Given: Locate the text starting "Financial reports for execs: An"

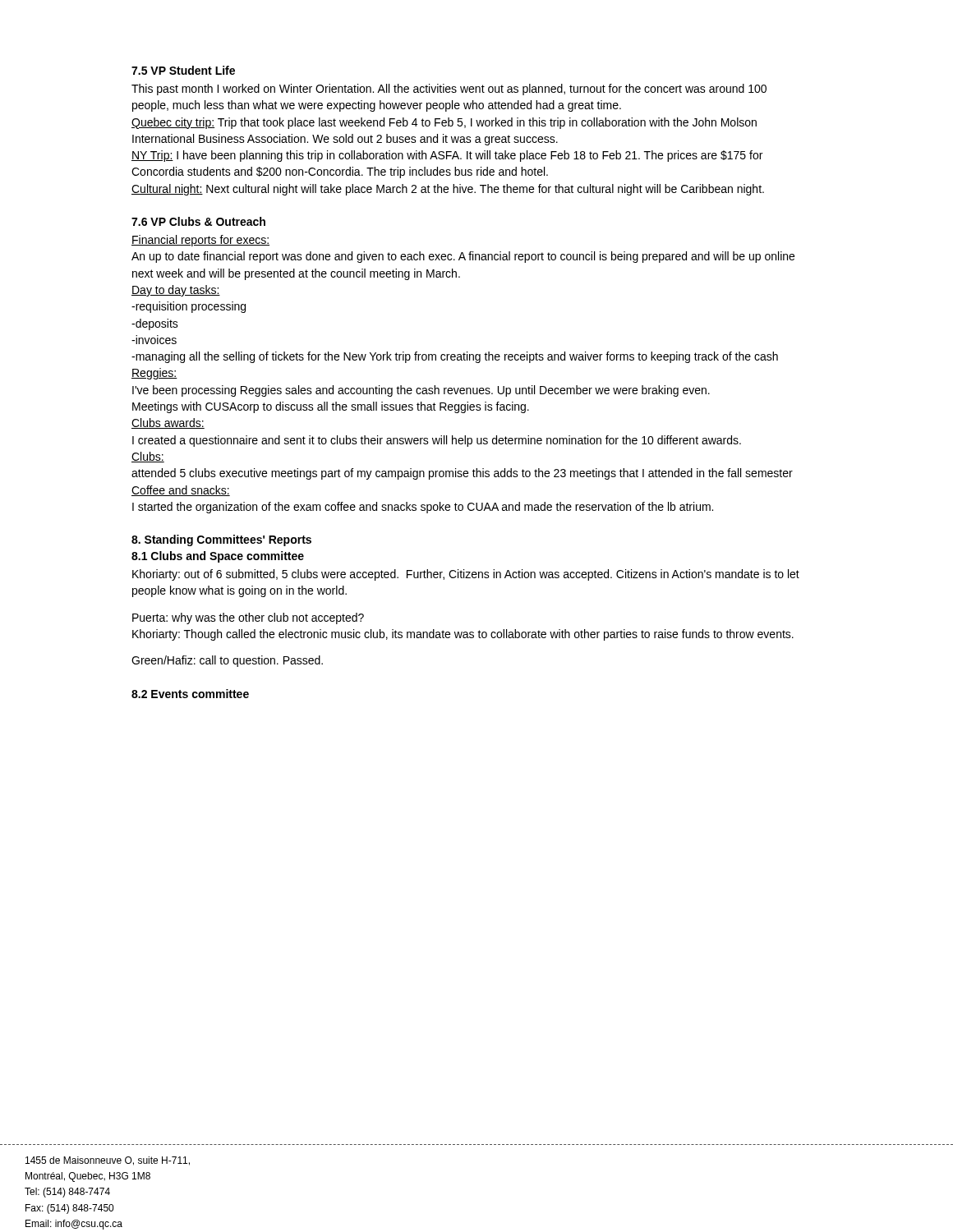Looking at the screenshot, I should [x=200, y=241].
